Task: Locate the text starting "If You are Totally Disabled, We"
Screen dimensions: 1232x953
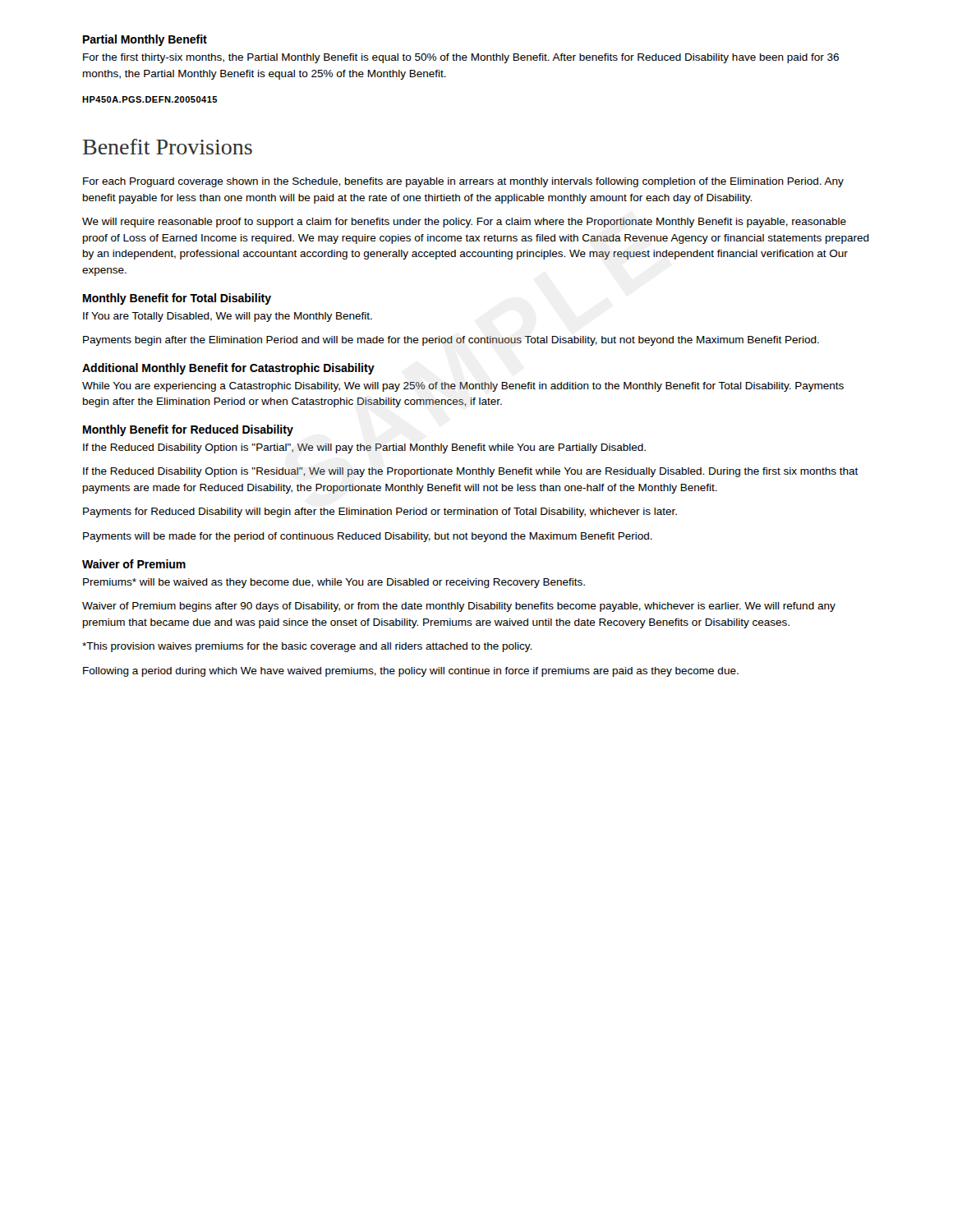Action: [x=227, y=315]
